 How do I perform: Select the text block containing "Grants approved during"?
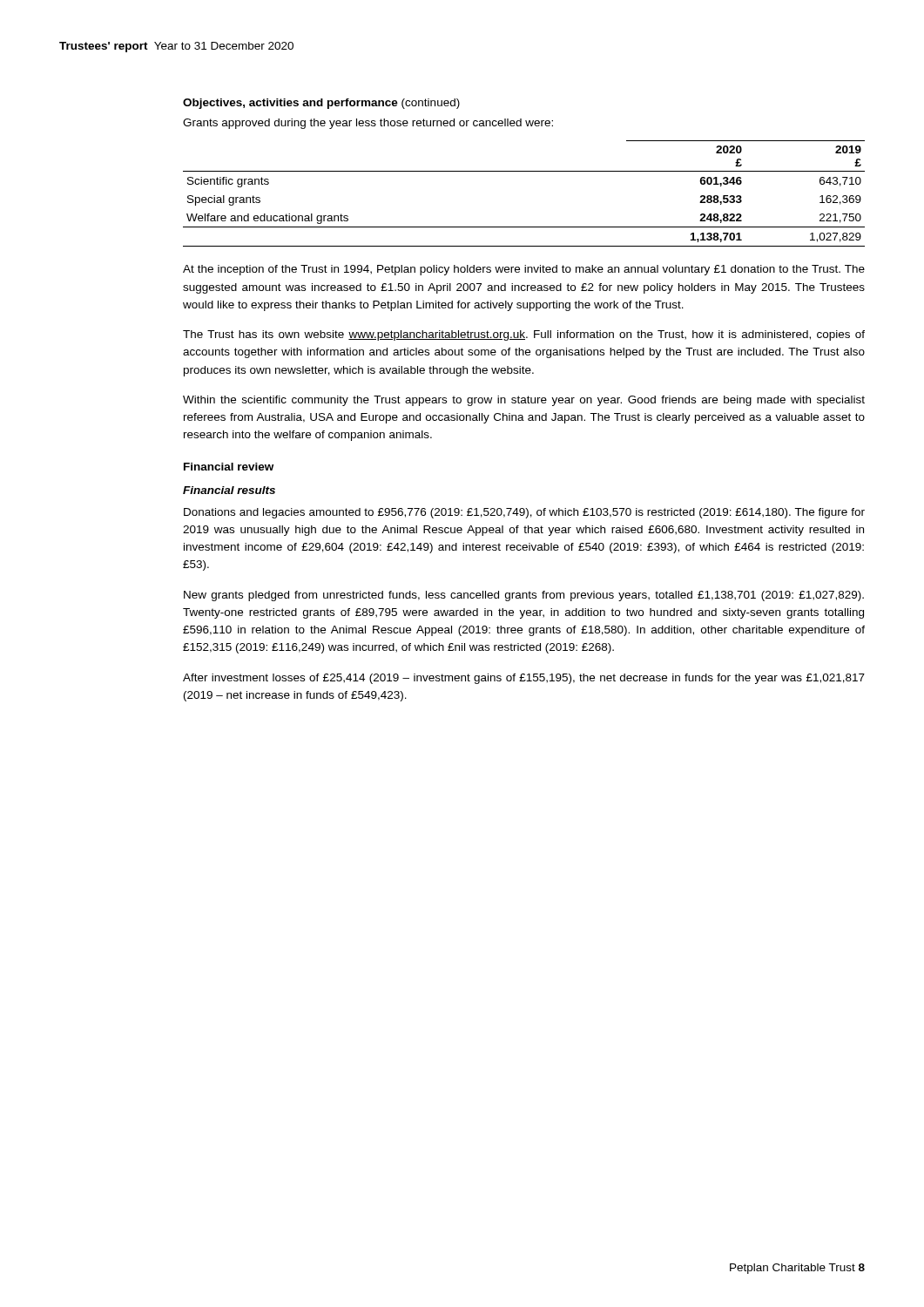pos(368,122)
